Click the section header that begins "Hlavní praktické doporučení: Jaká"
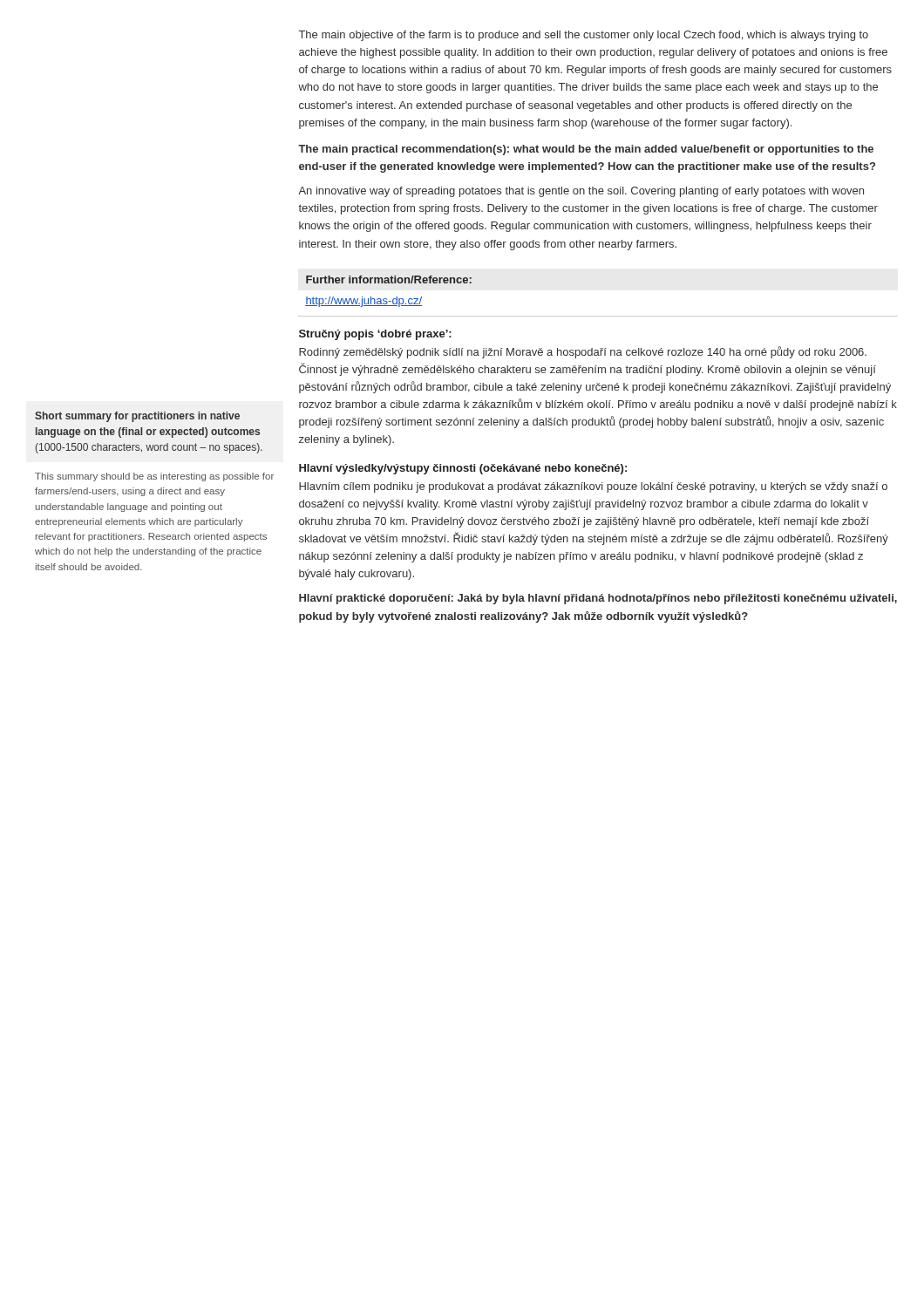Screen dimensions: 1308x924 [x=598, y=607]
